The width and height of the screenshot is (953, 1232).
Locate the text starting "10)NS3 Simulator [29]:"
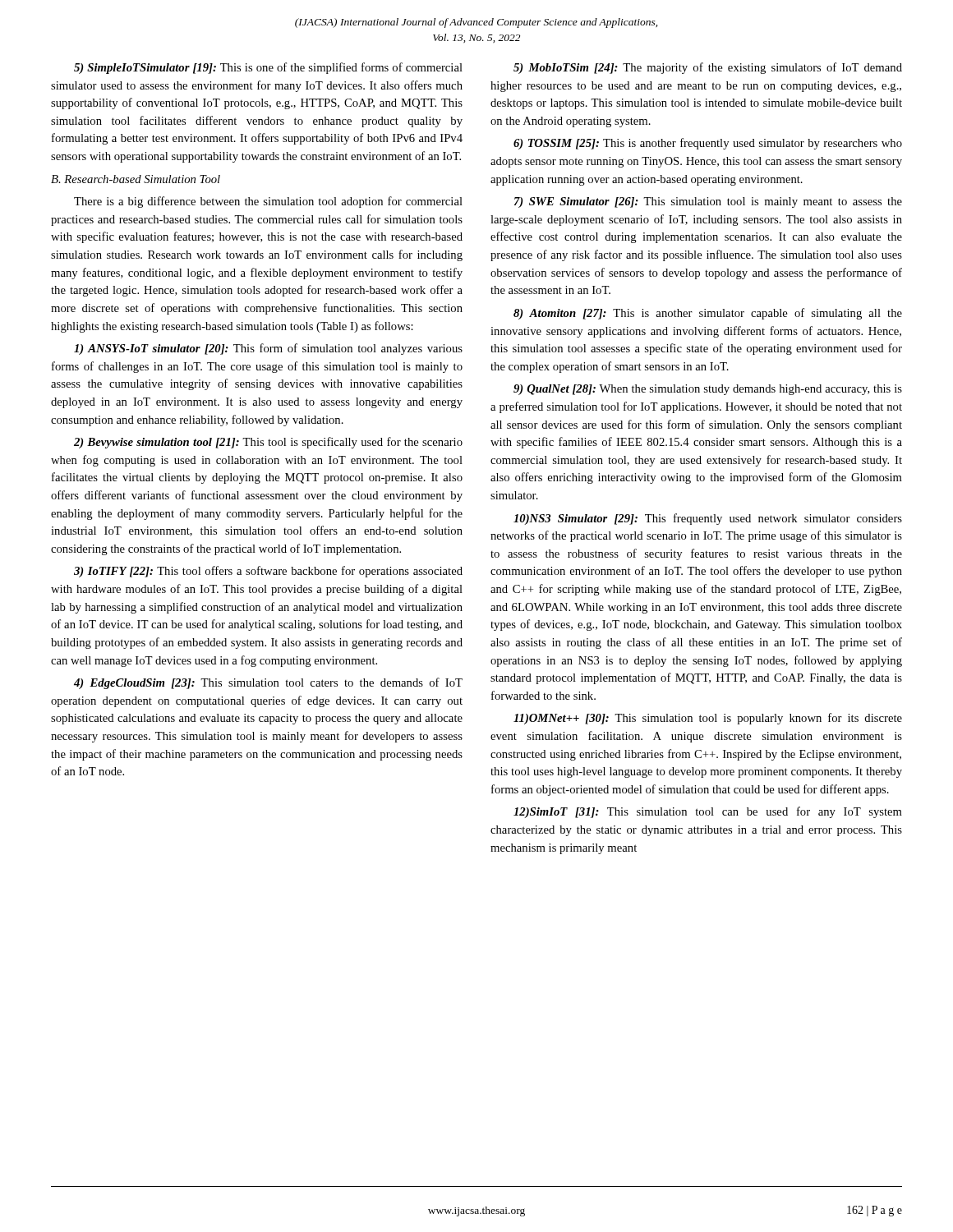[696, 607]
